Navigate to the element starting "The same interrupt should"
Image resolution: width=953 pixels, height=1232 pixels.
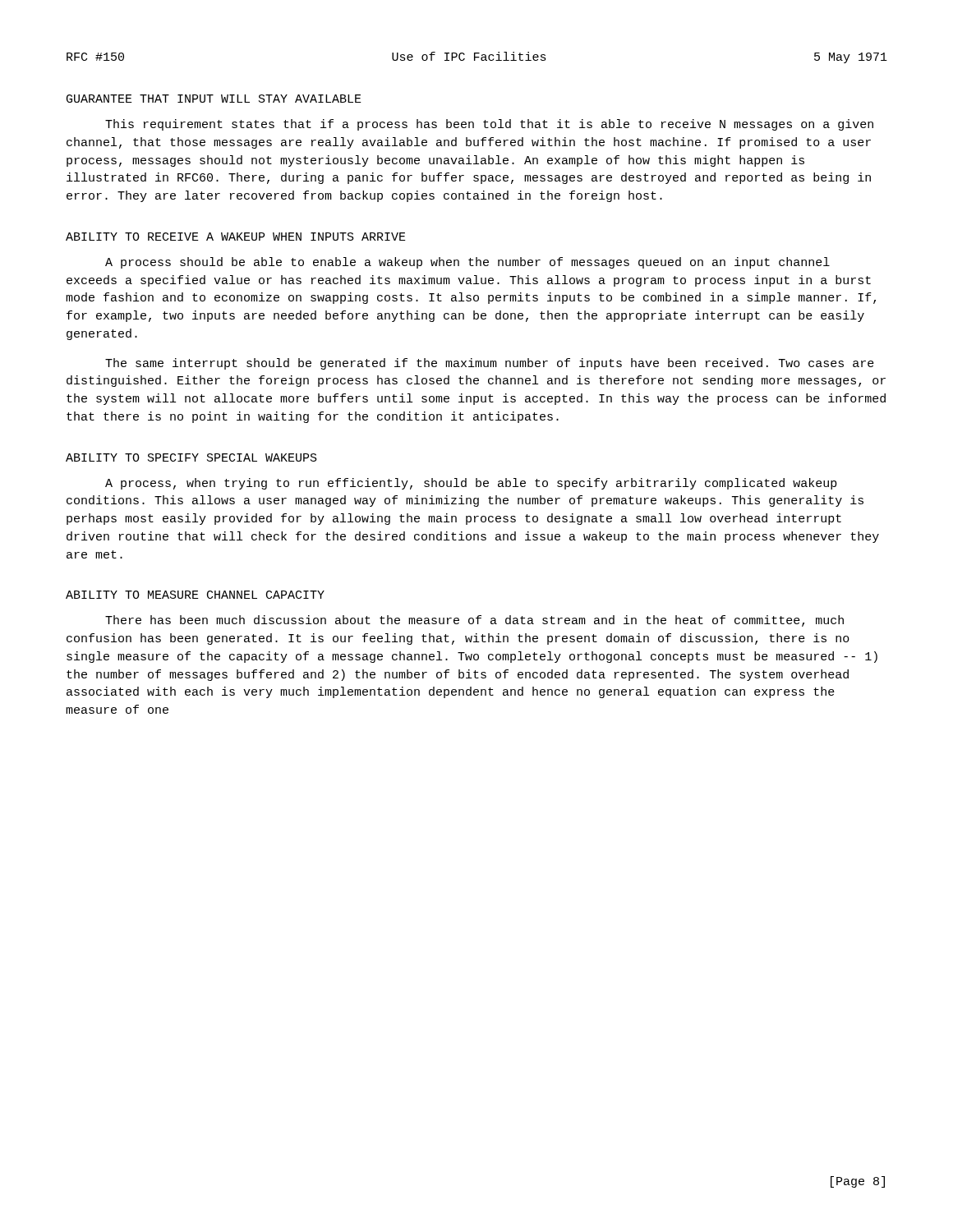[476, 391]
